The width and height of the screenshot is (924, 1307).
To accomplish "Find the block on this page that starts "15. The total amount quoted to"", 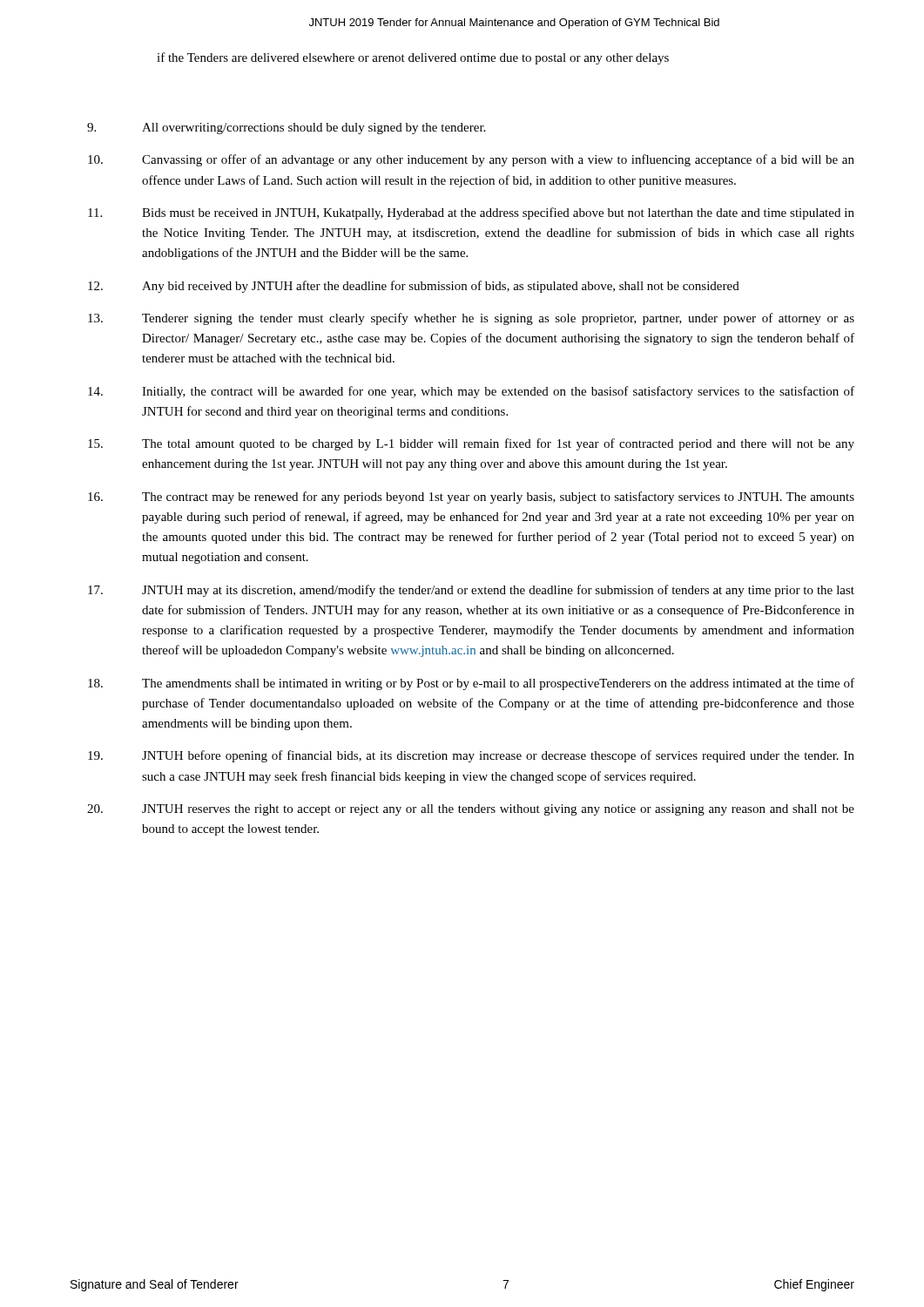I will click(471, 454).
